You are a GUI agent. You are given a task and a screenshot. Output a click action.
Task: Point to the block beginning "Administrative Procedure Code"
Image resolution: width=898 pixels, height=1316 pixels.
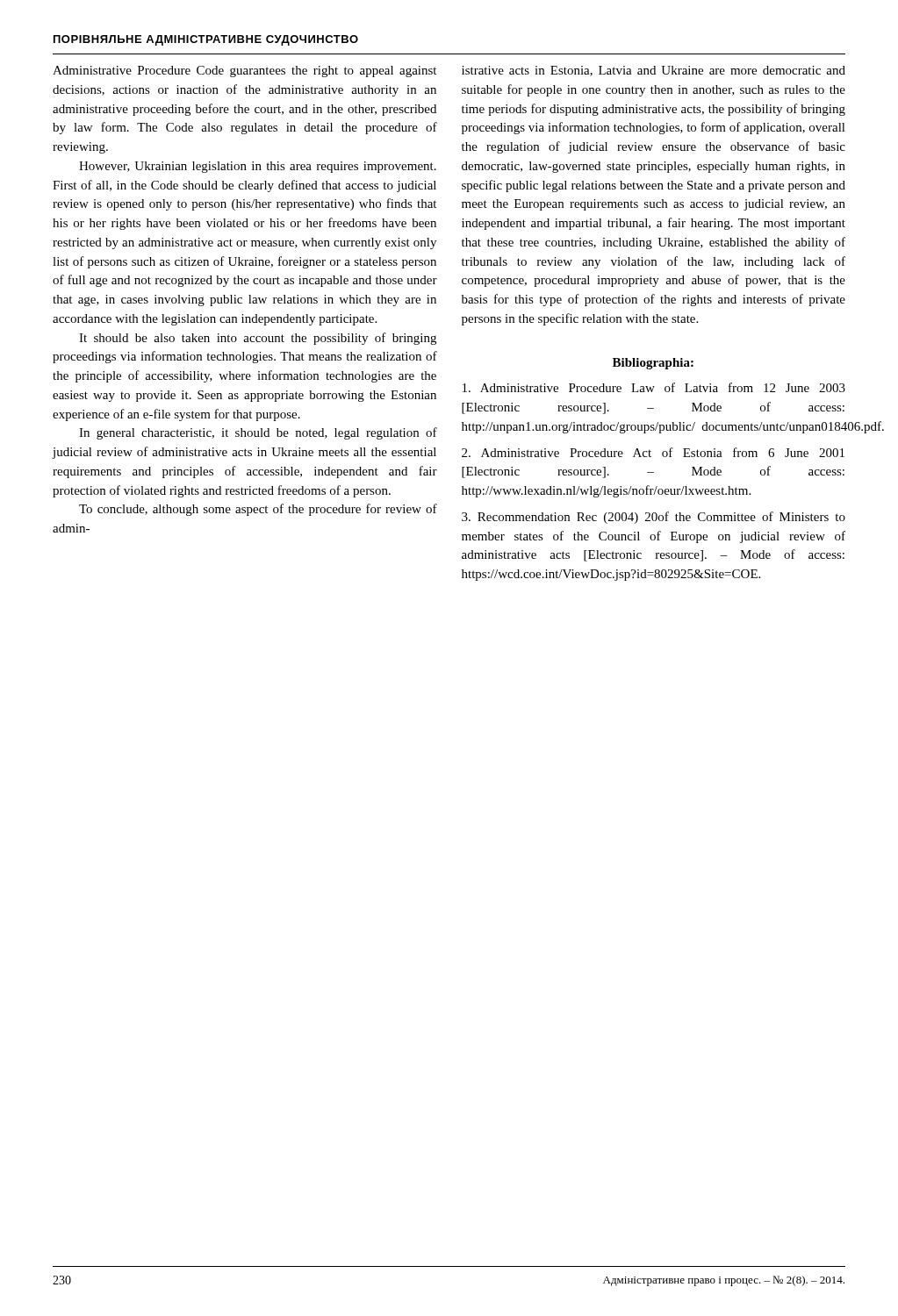(x=245, y=300)
